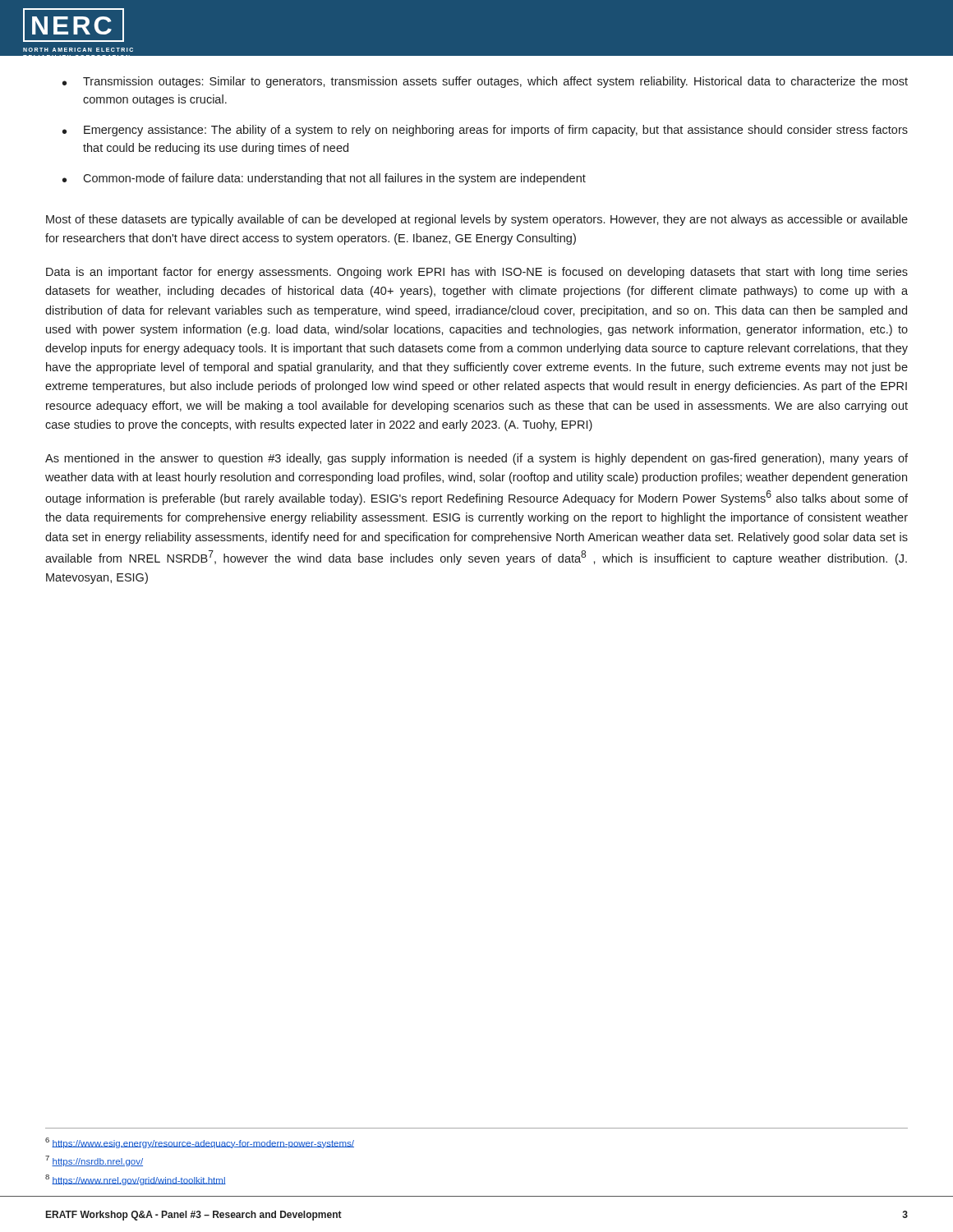Click the passage that begins "Most of these"
This screenshot has height=1232, width=953.
pos(476,229)
